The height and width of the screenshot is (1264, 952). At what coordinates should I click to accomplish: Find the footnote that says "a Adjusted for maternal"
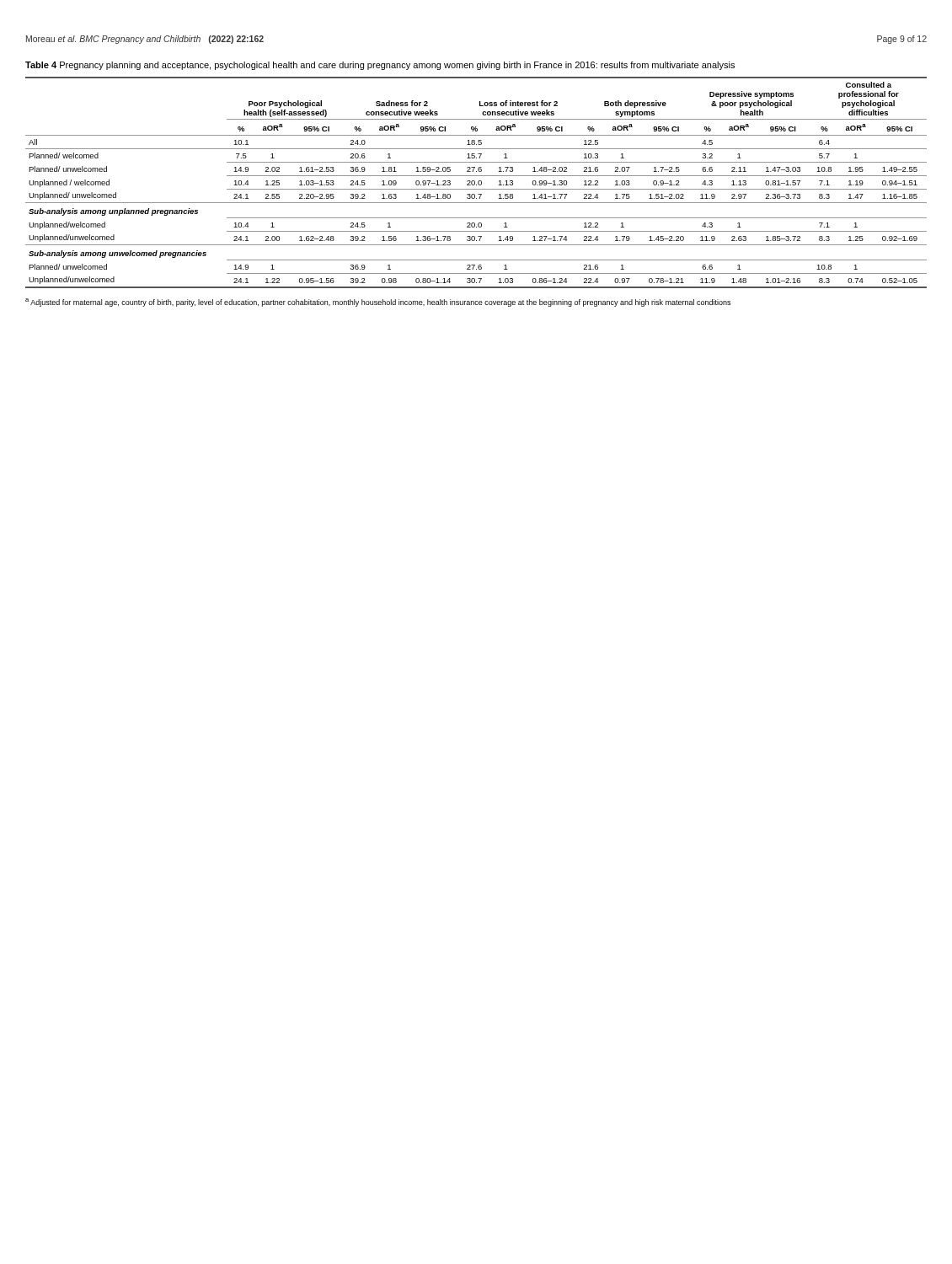coord(378,301)
